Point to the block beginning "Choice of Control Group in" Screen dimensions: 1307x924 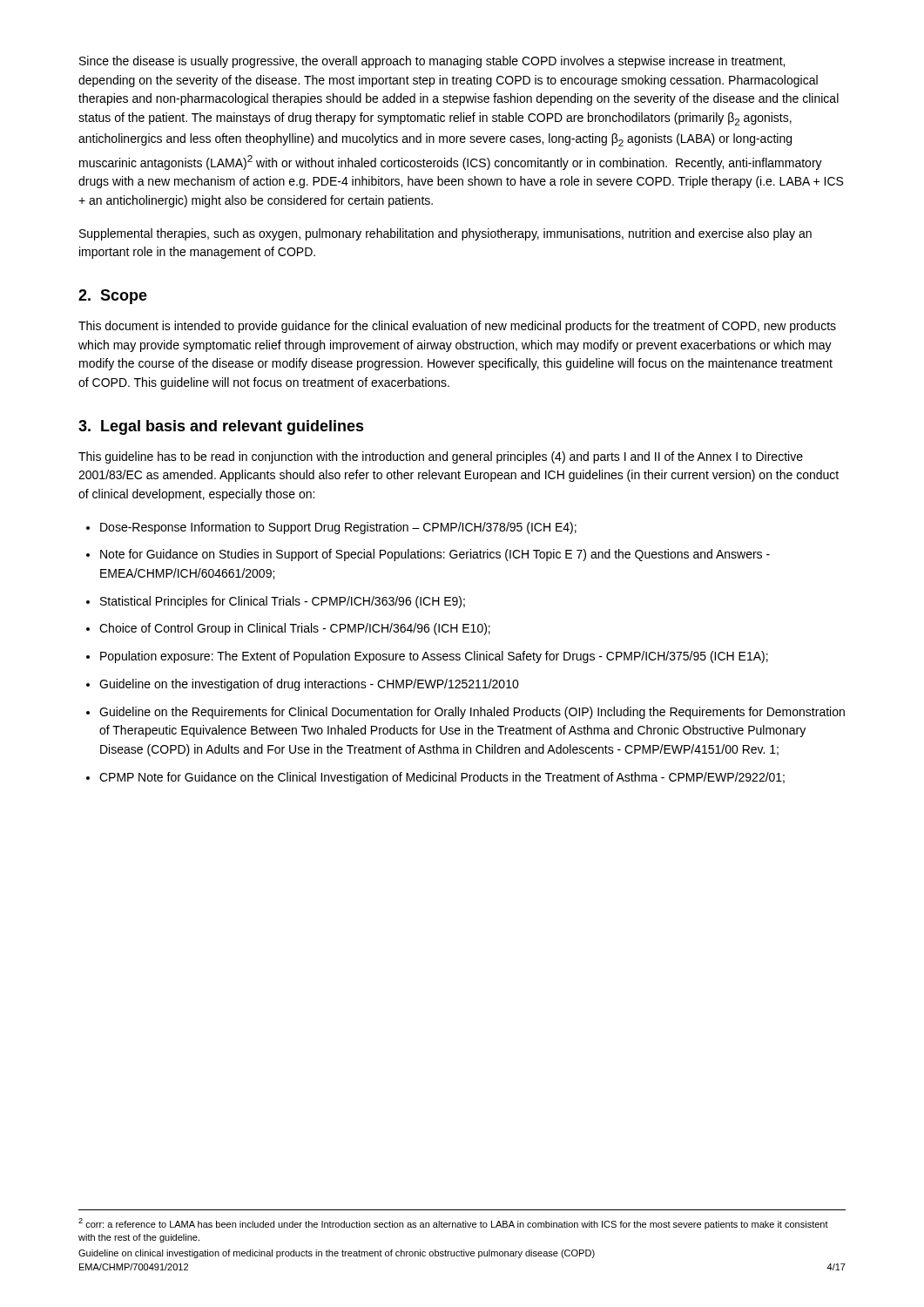[295, 629]
